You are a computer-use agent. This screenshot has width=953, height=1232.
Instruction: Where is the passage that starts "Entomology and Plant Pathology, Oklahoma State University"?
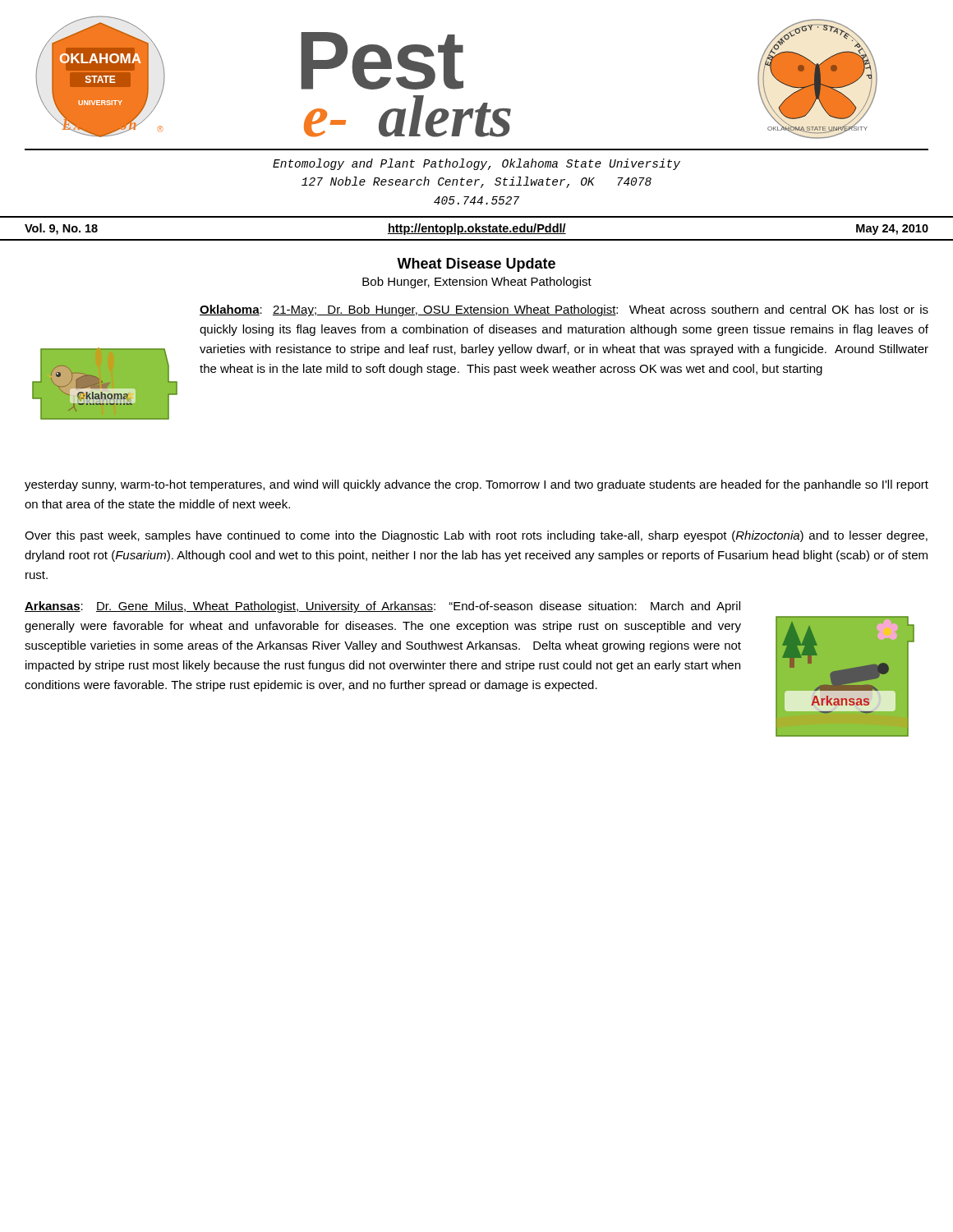pyautogui.click(x=476, y=183)
